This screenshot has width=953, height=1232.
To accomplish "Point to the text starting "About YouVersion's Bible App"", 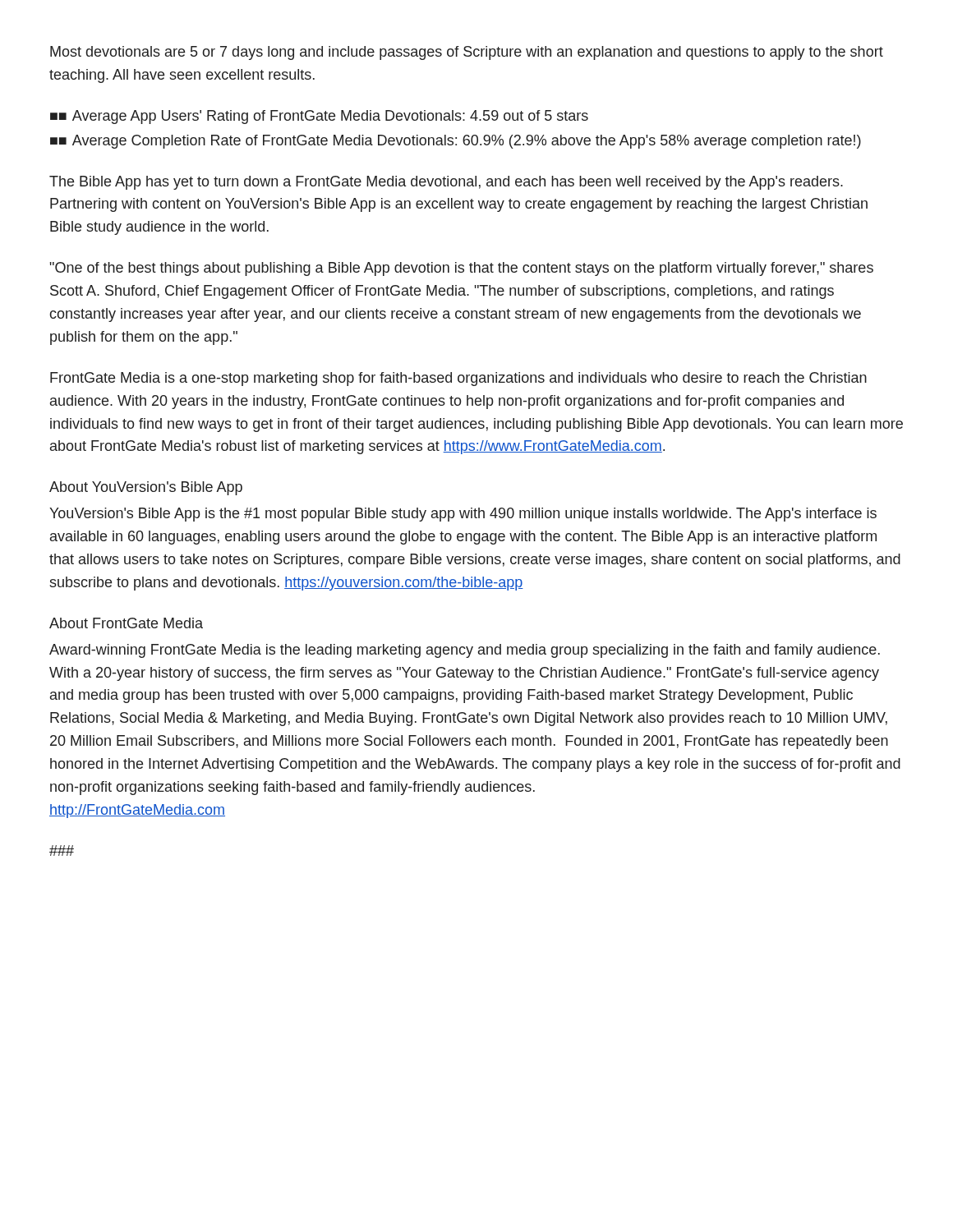I will tap(146, 487).
